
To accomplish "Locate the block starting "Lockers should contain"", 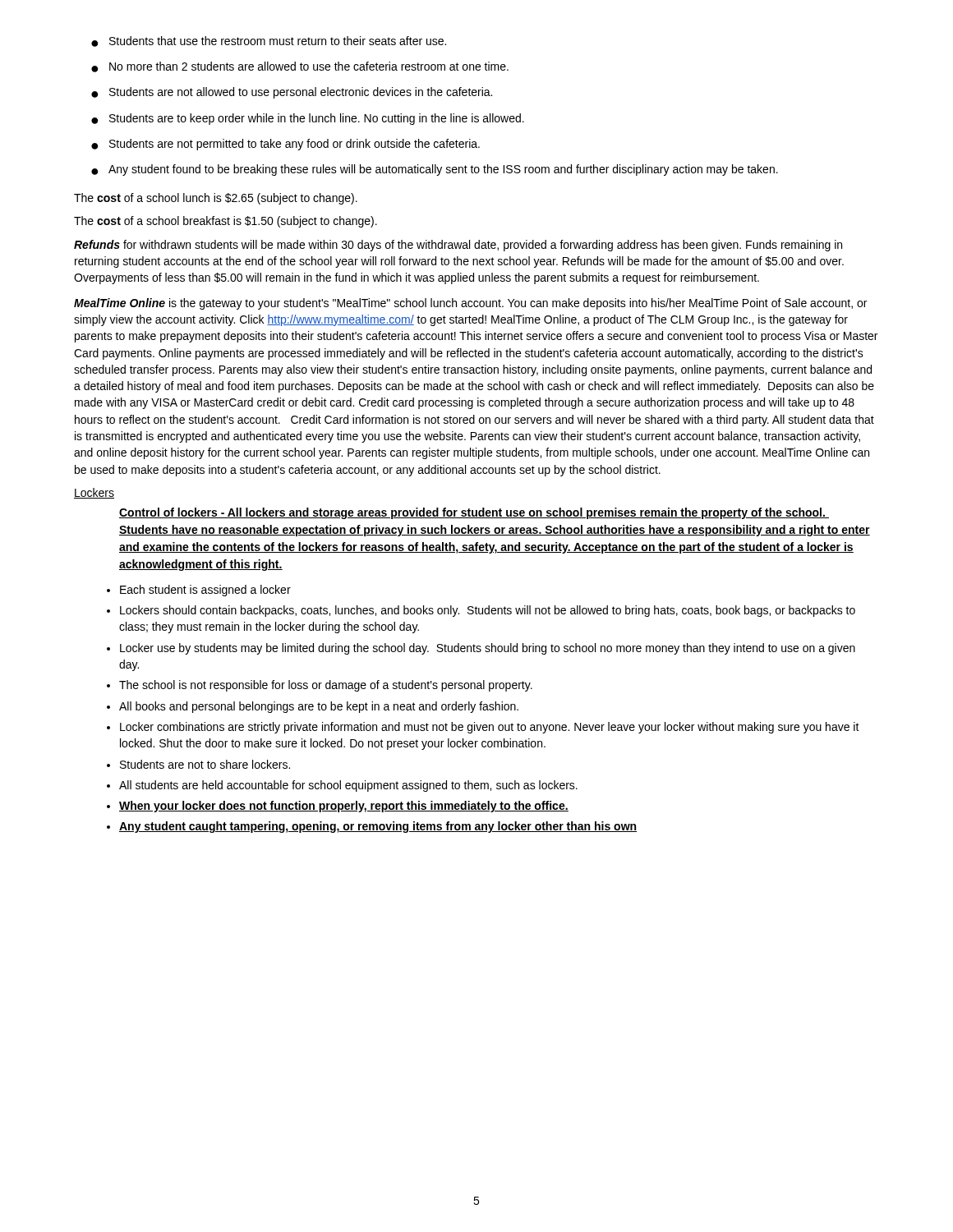I will point(487,619).
